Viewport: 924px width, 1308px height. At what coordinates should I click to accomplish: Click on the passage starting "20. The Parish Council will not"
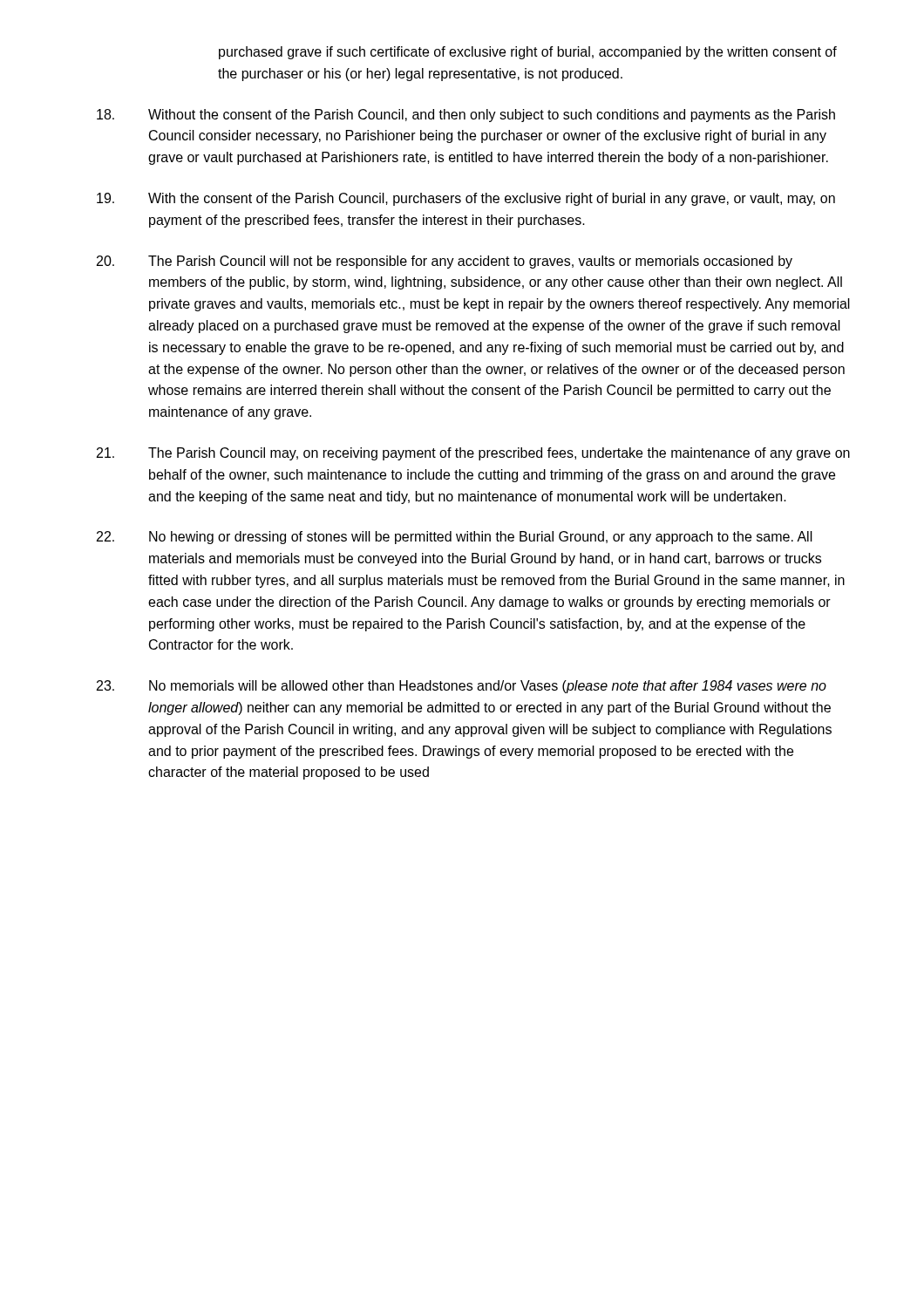pos(475,337)
